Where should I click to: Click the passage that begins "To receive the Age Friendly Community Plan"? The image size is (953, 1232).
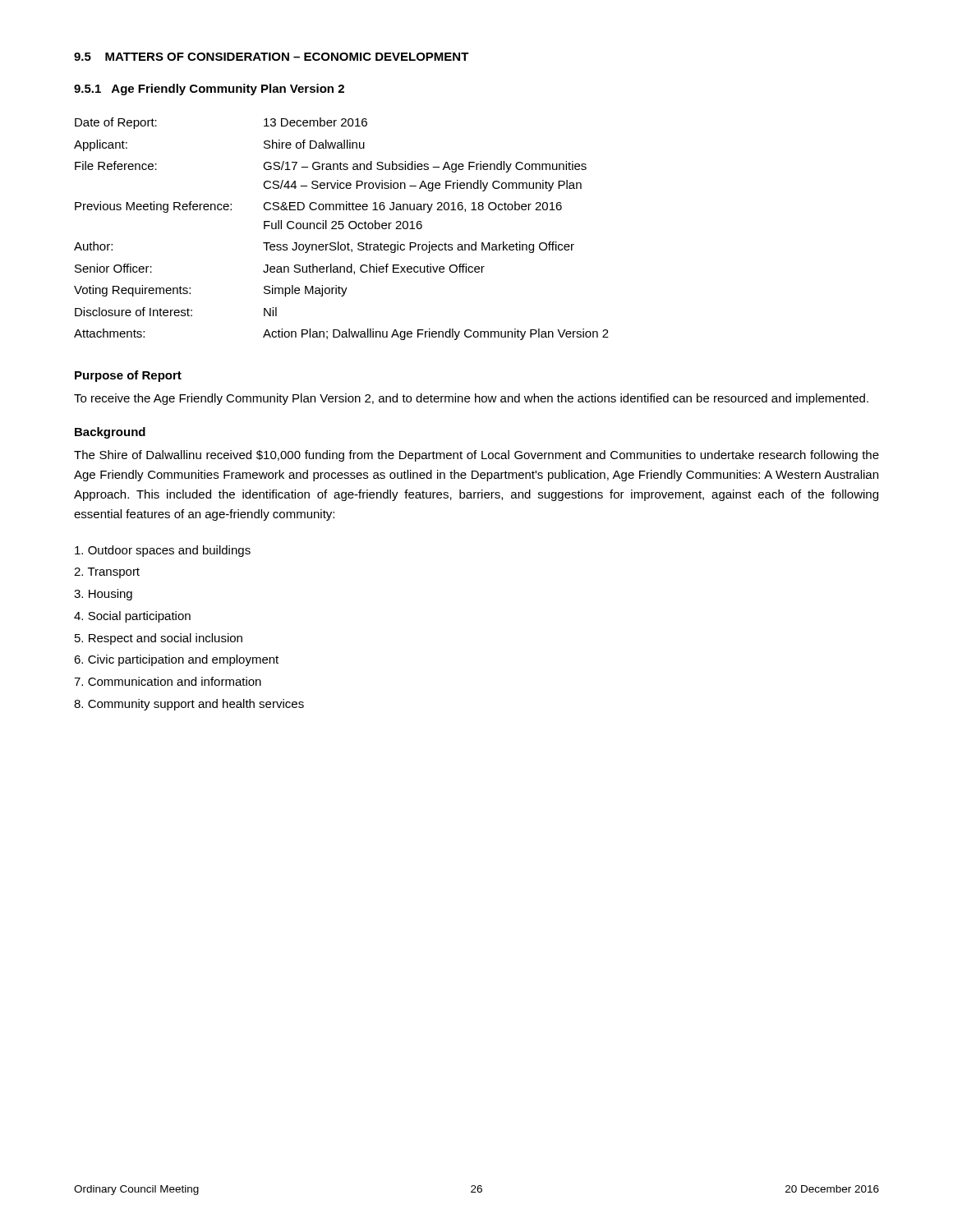click(472, 398)
